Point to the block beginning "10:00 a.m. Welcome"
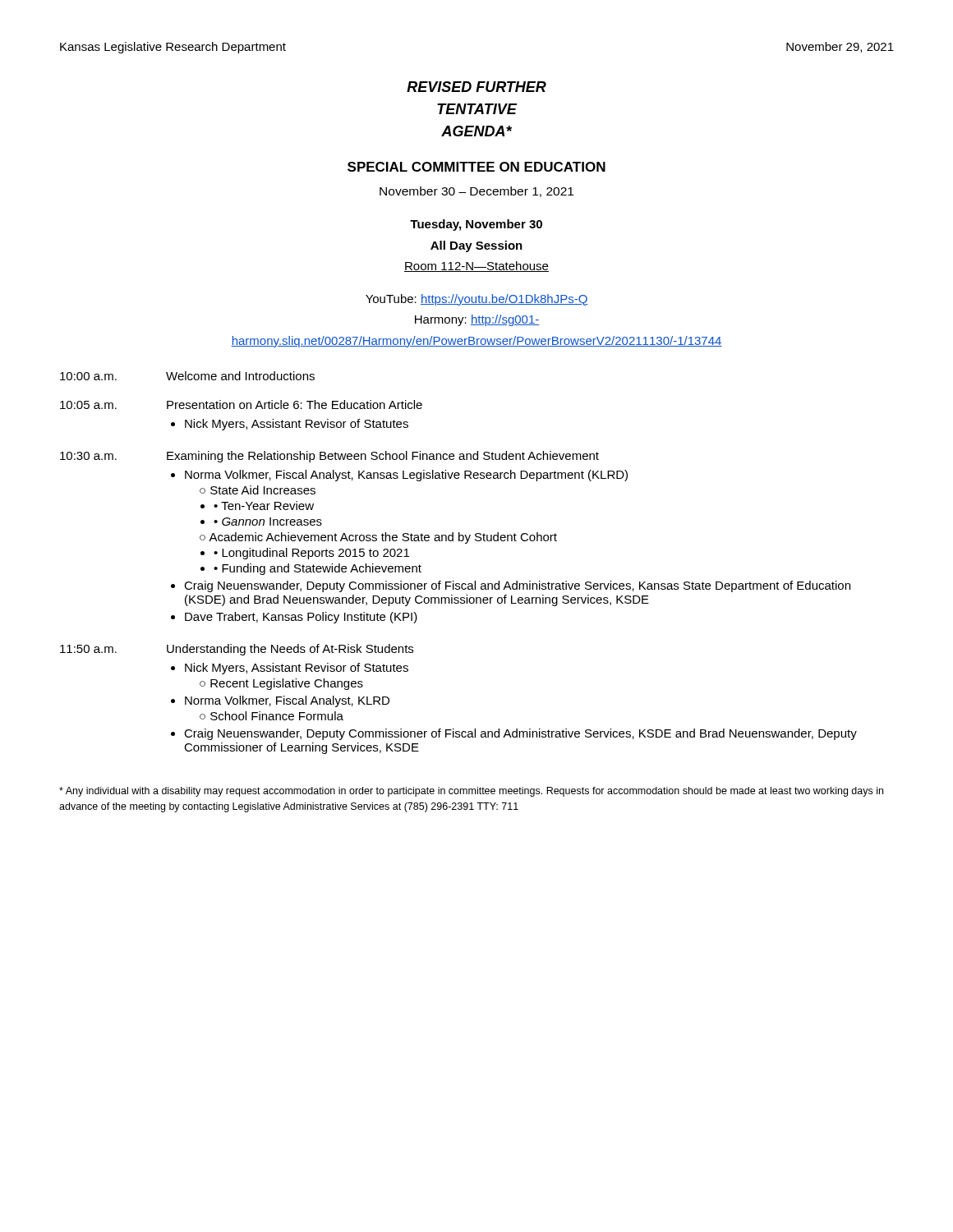The image size is (953, 1232). (187, 376)
